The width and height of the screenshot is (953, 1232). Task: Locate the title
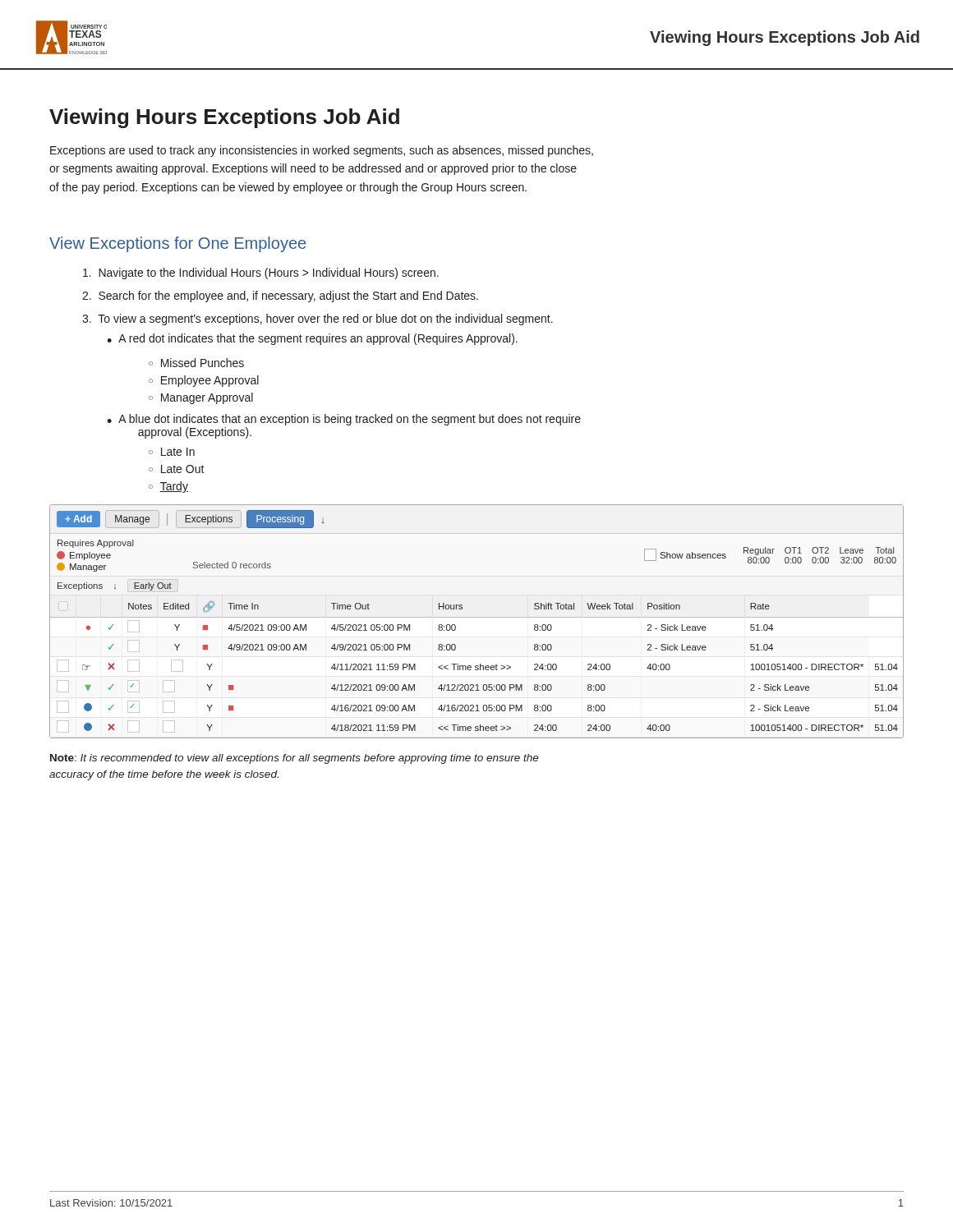coord(225,117)
